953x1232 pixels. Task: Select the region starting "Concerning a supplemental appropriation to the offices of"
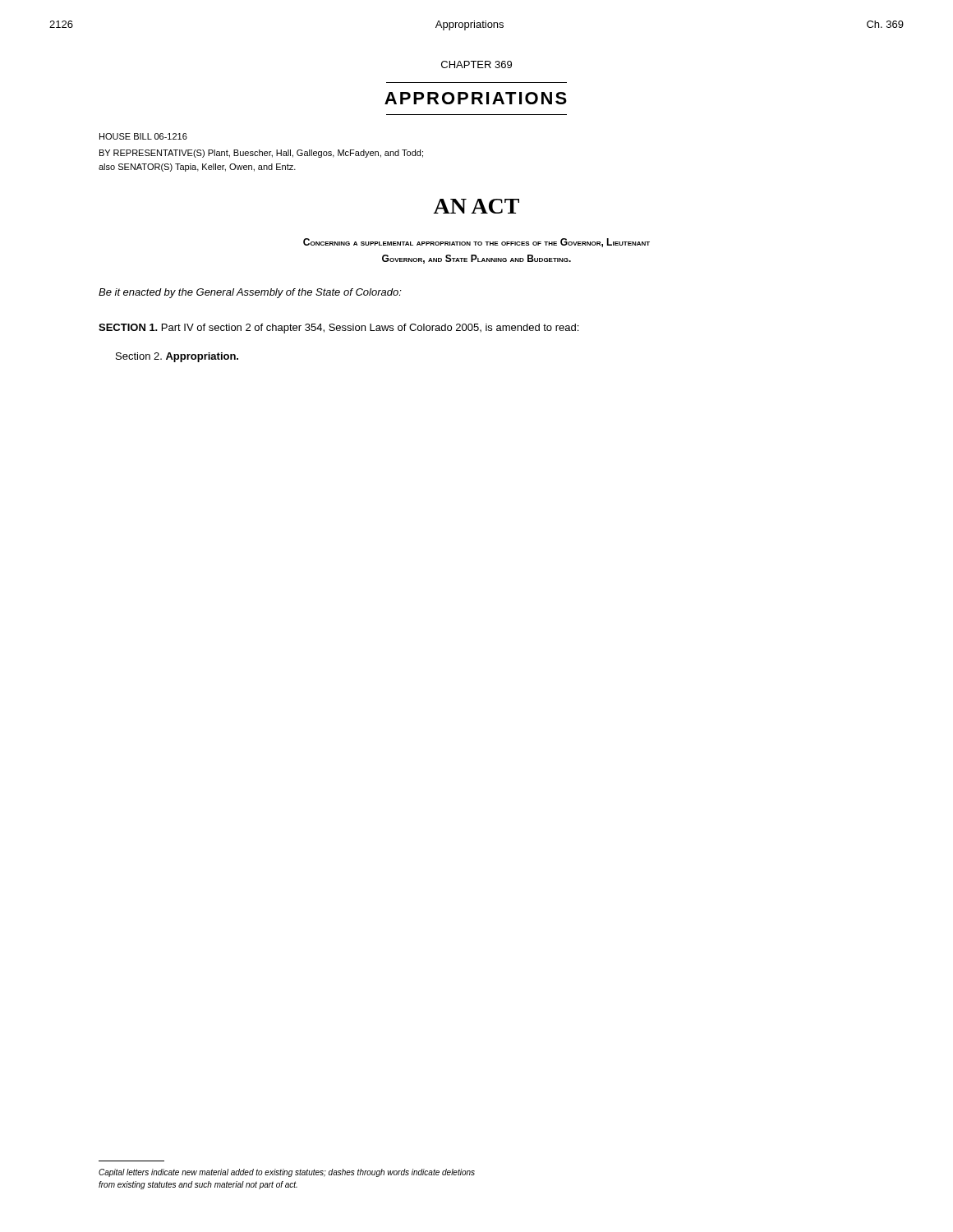[476, 251]
